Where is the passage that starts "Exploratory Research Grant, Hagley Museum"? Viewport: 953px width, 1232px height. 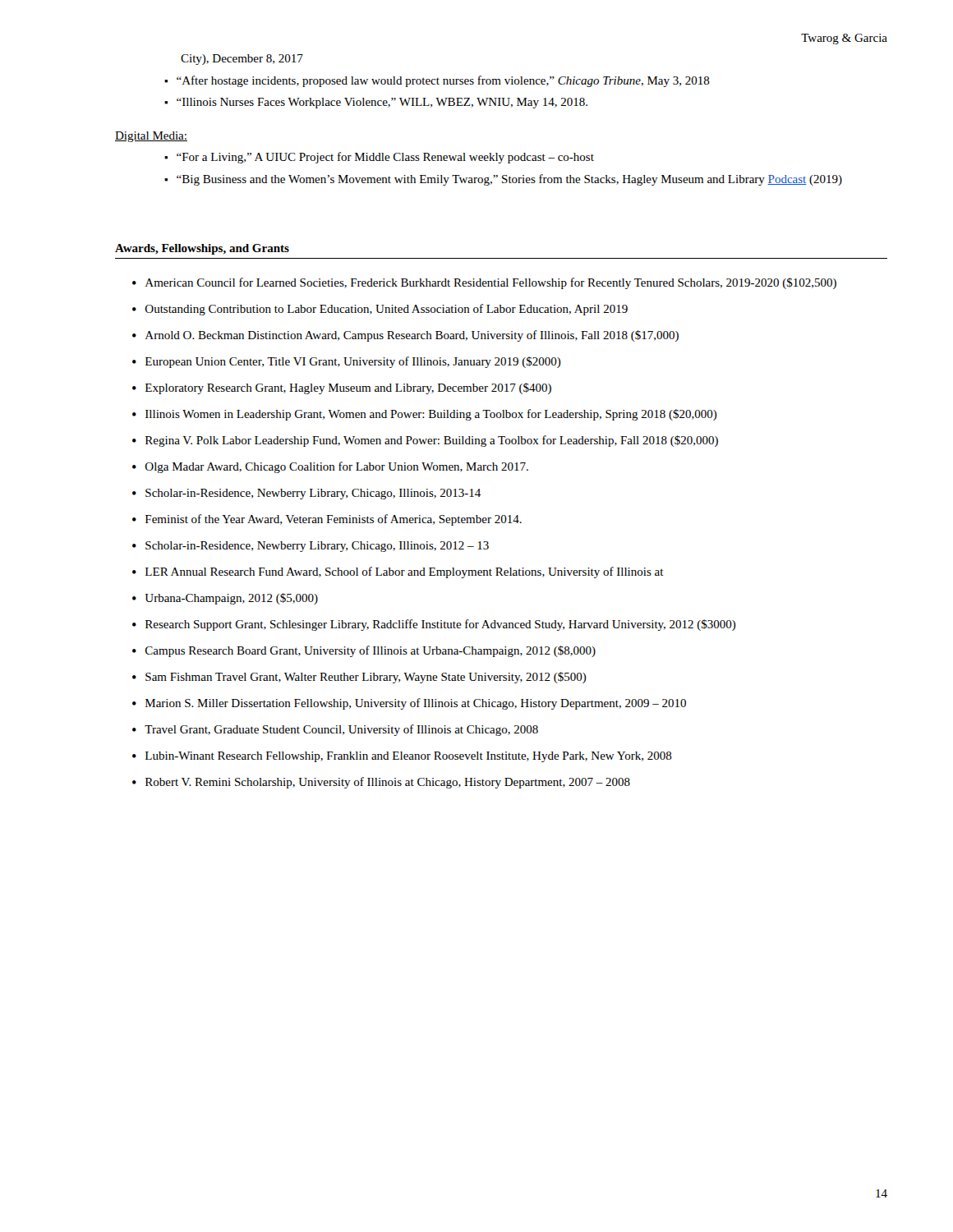click(x=348, y=388)
